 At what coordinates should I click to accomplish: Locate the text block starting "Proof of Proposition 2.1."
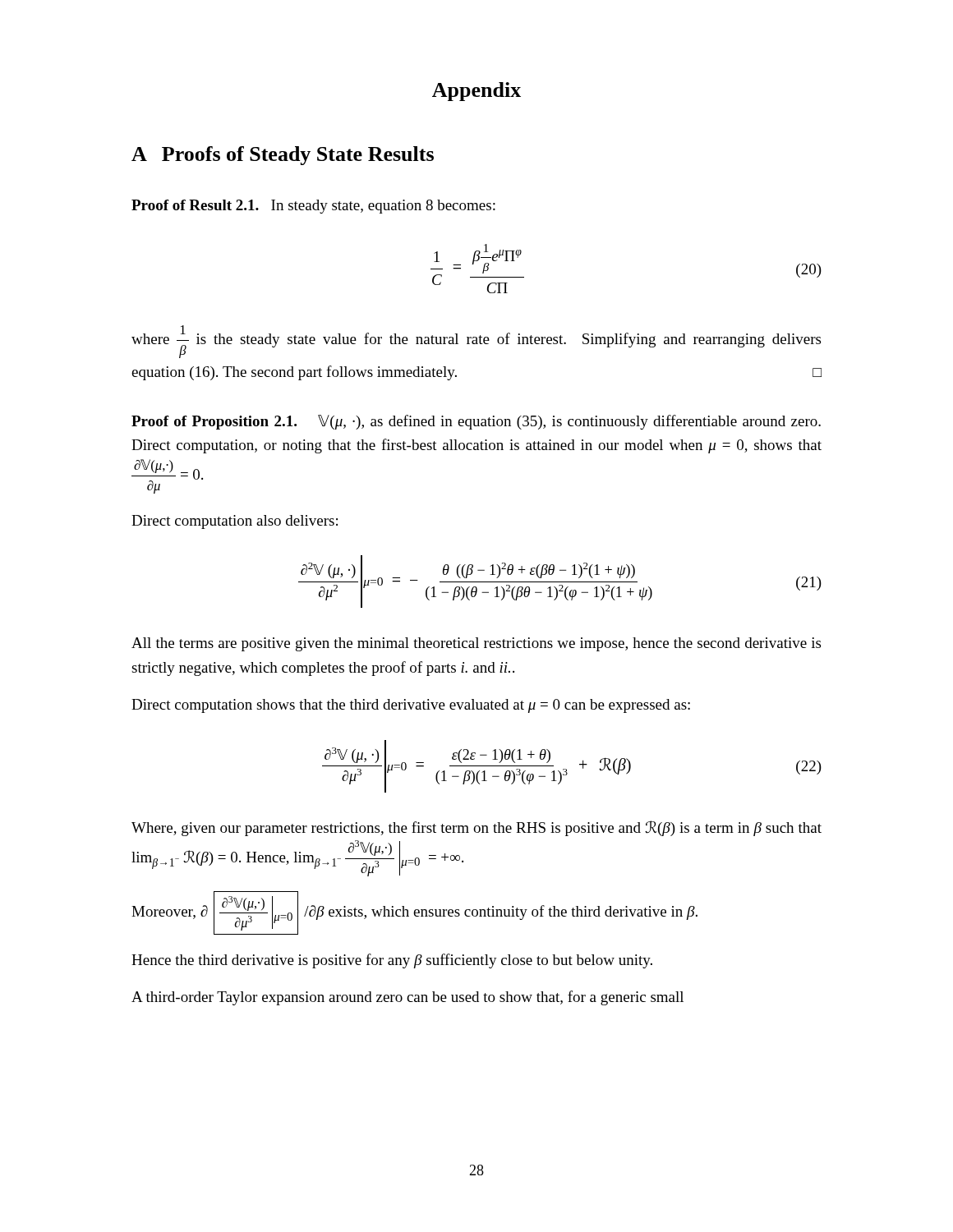point(476,454)
